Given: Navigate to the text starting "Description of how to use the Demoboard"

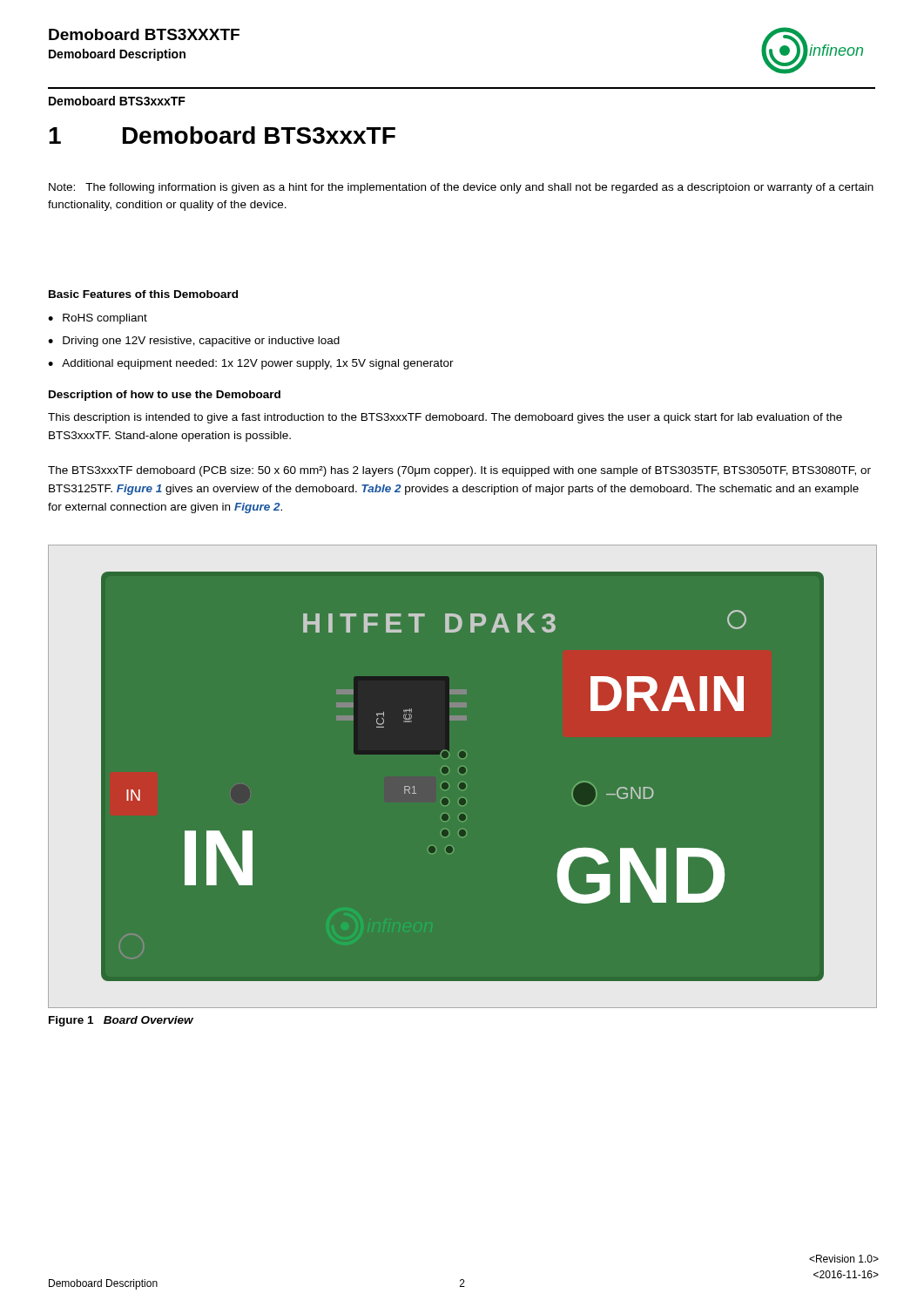Looking at the screenshot, I should tap(164, 394).
